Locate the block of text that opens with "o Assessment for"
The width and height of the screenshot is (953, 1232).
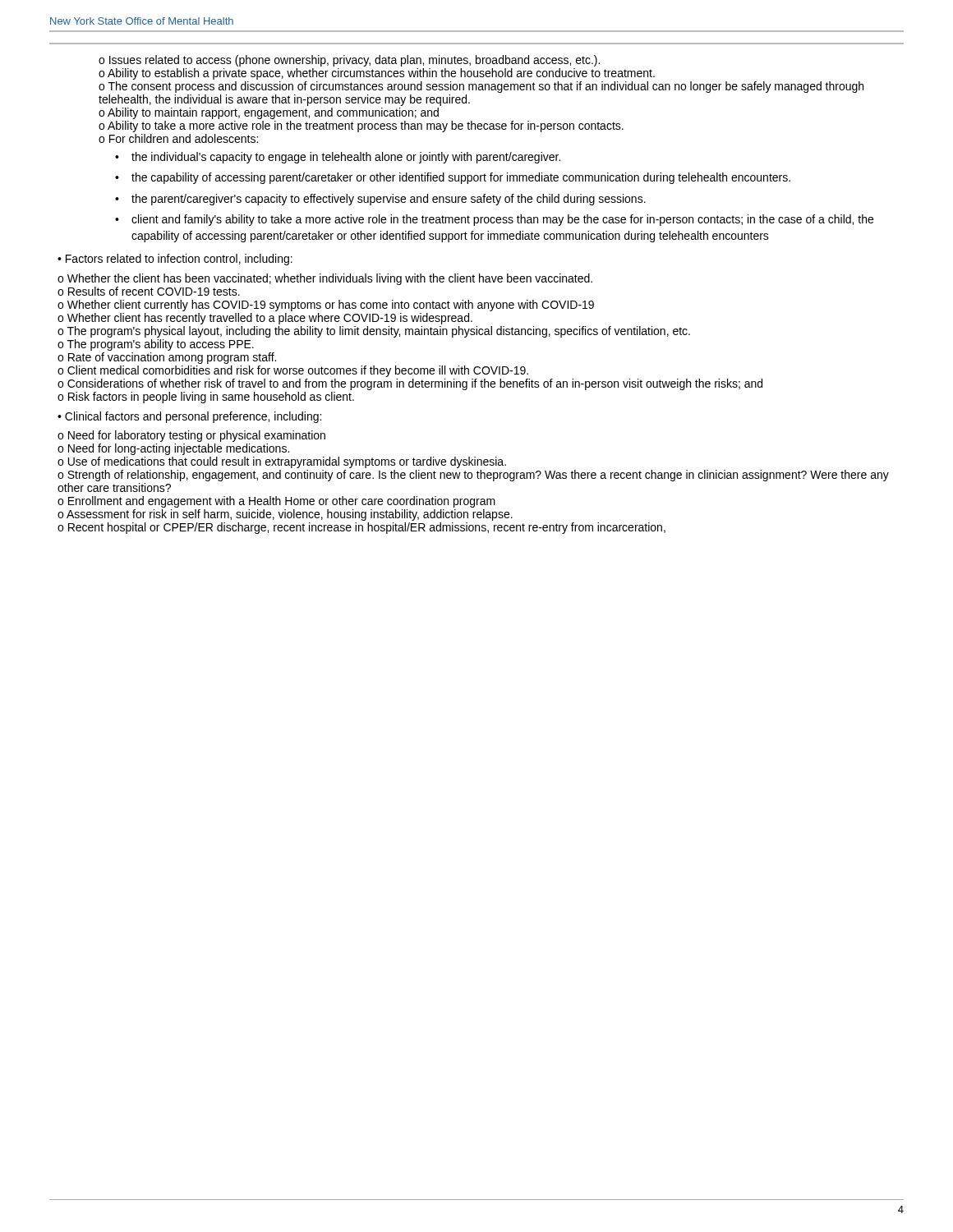[x=481, y=514]
